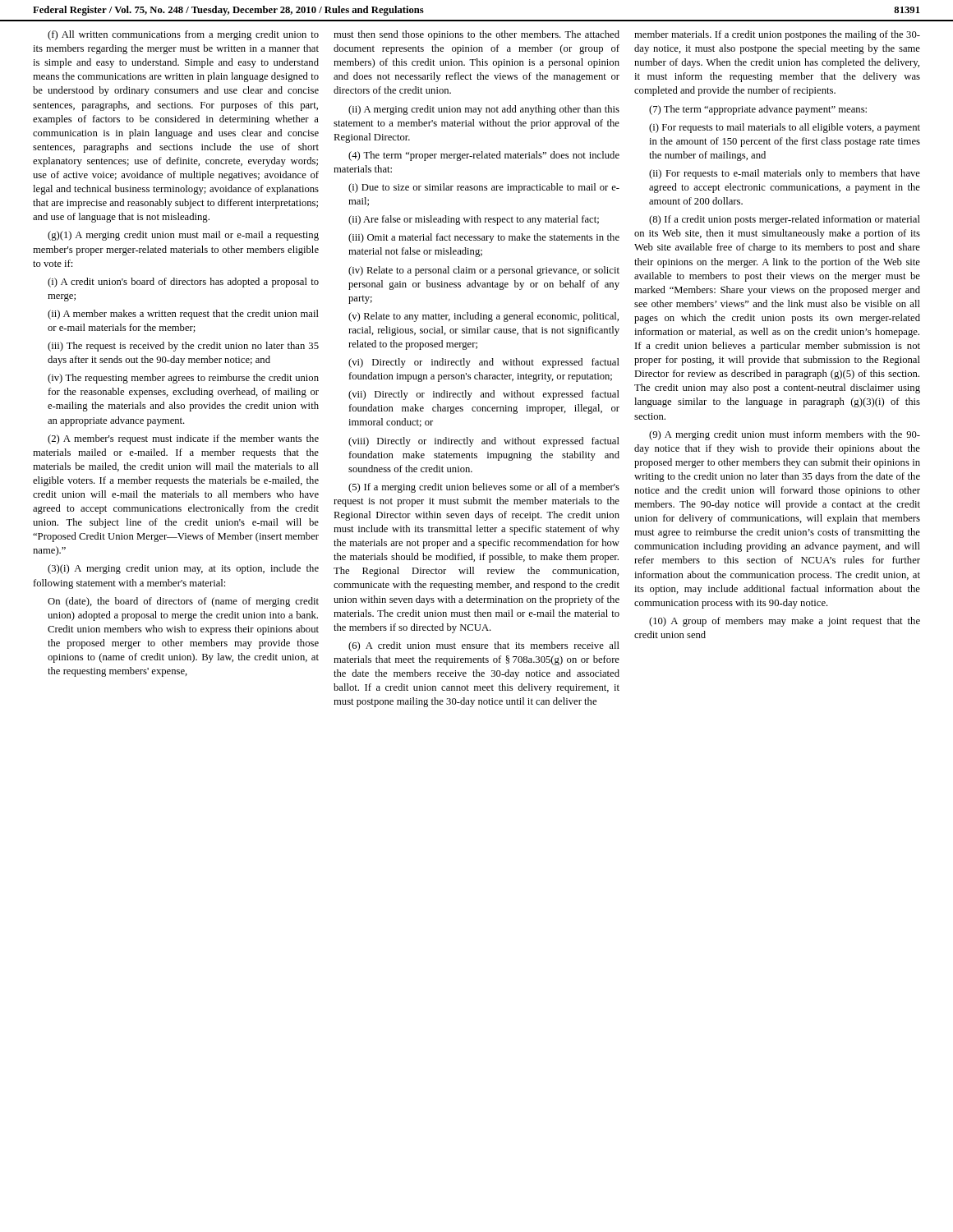
Task: Locate the text block starting "(i) Due to size or similar reasons are"
Action: pos(484,195)
